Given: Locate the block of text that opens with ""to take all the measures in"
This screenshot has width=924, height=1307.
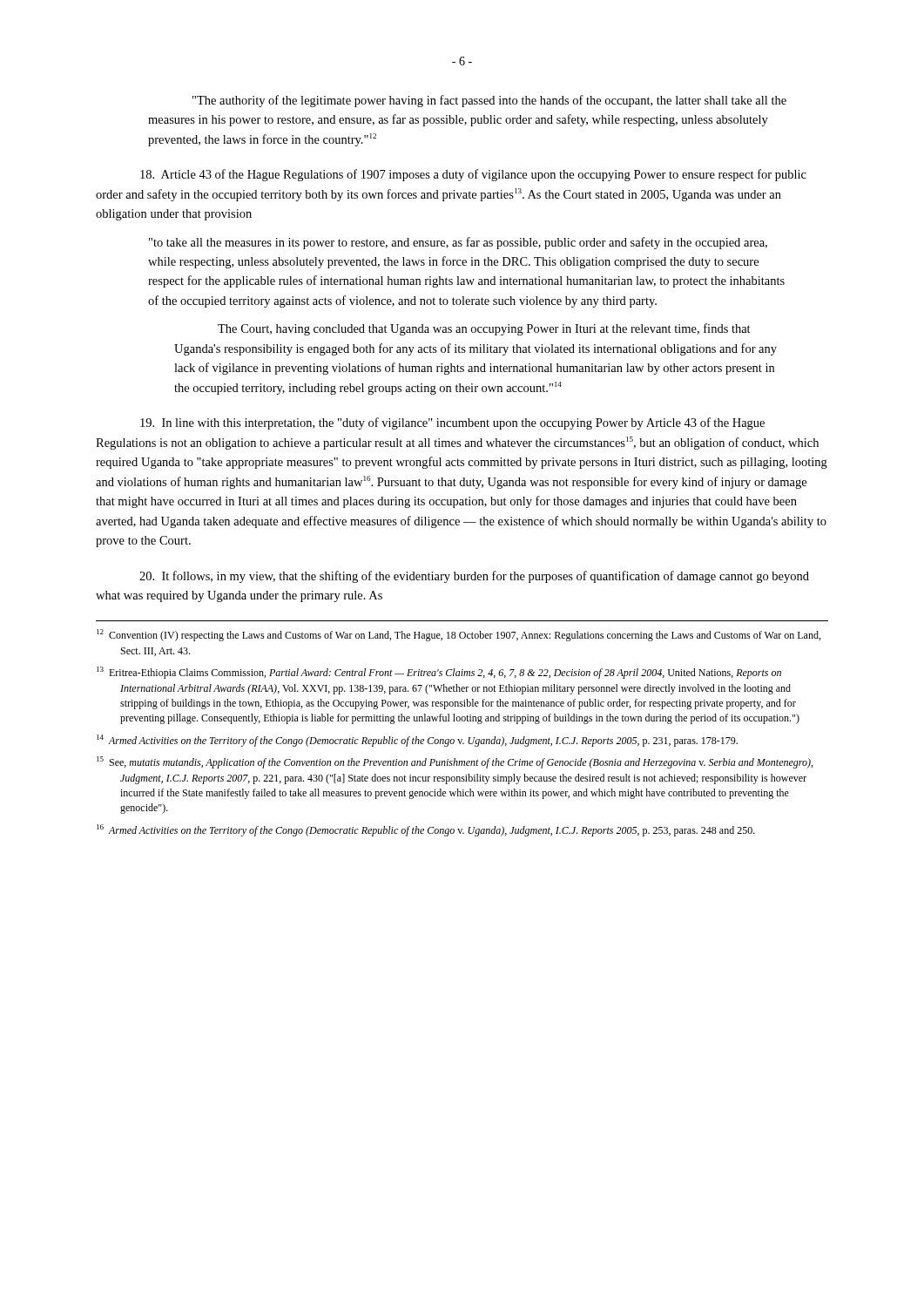Looking at the screenshot, I should coord(466,271).
